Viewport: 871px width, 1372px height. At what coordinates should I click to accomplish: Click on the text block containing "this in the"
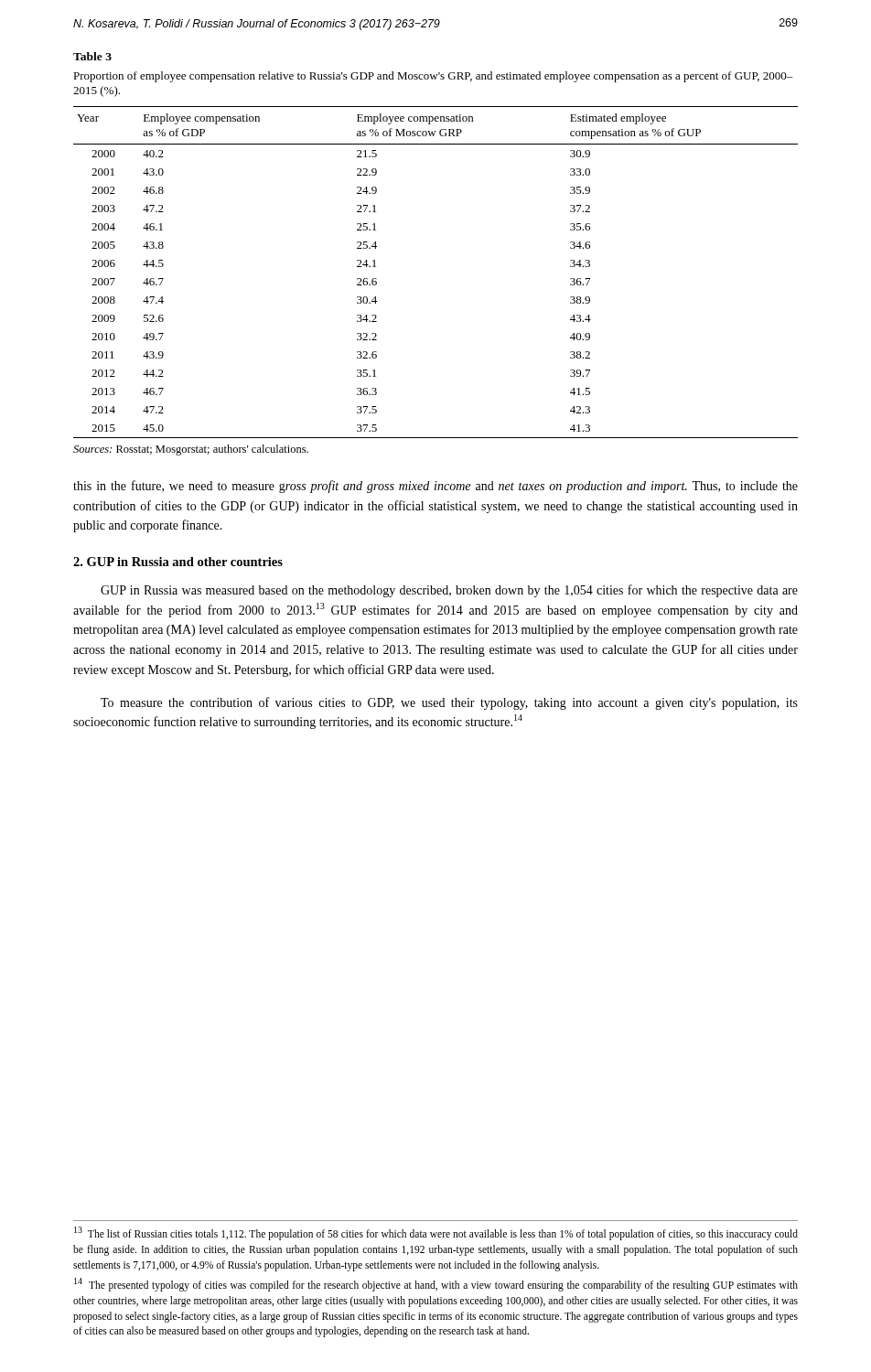(x=436, y=506)
